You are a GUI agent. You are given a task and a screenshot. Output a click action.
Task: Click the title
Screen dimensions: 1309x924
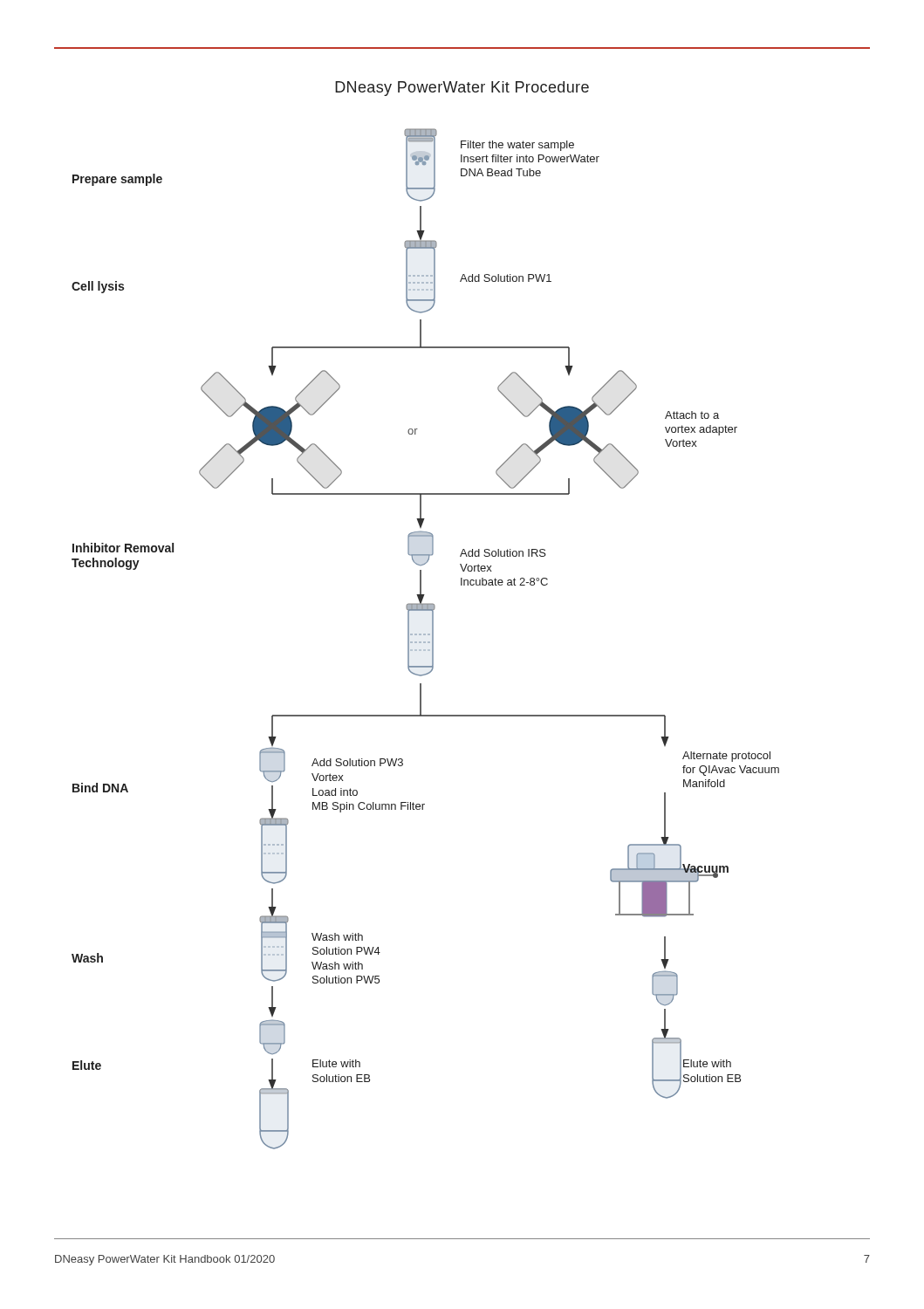pos(462,87)
